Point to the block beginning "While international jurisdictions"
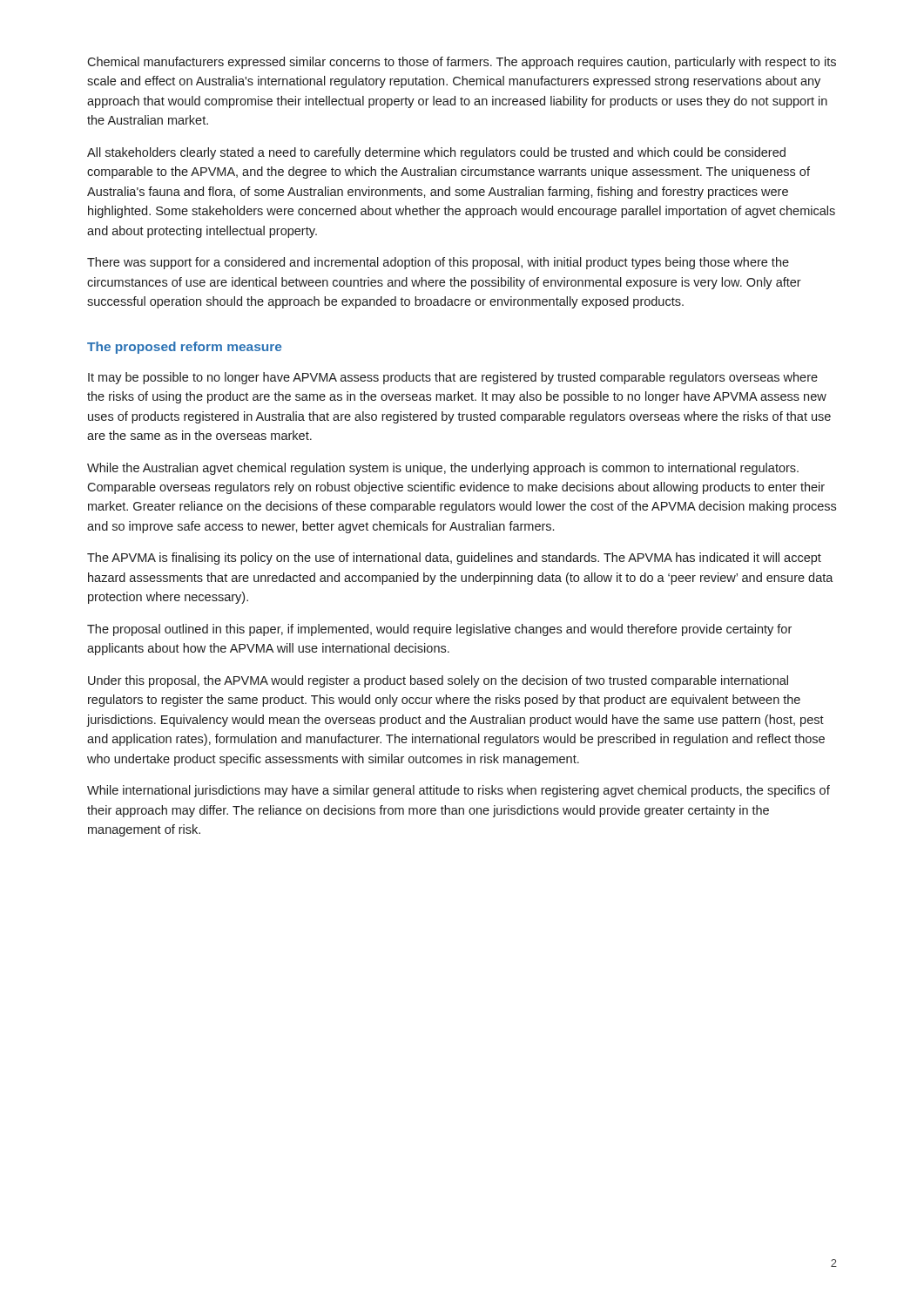The image size is (924, 1307). tap(458, 810)
